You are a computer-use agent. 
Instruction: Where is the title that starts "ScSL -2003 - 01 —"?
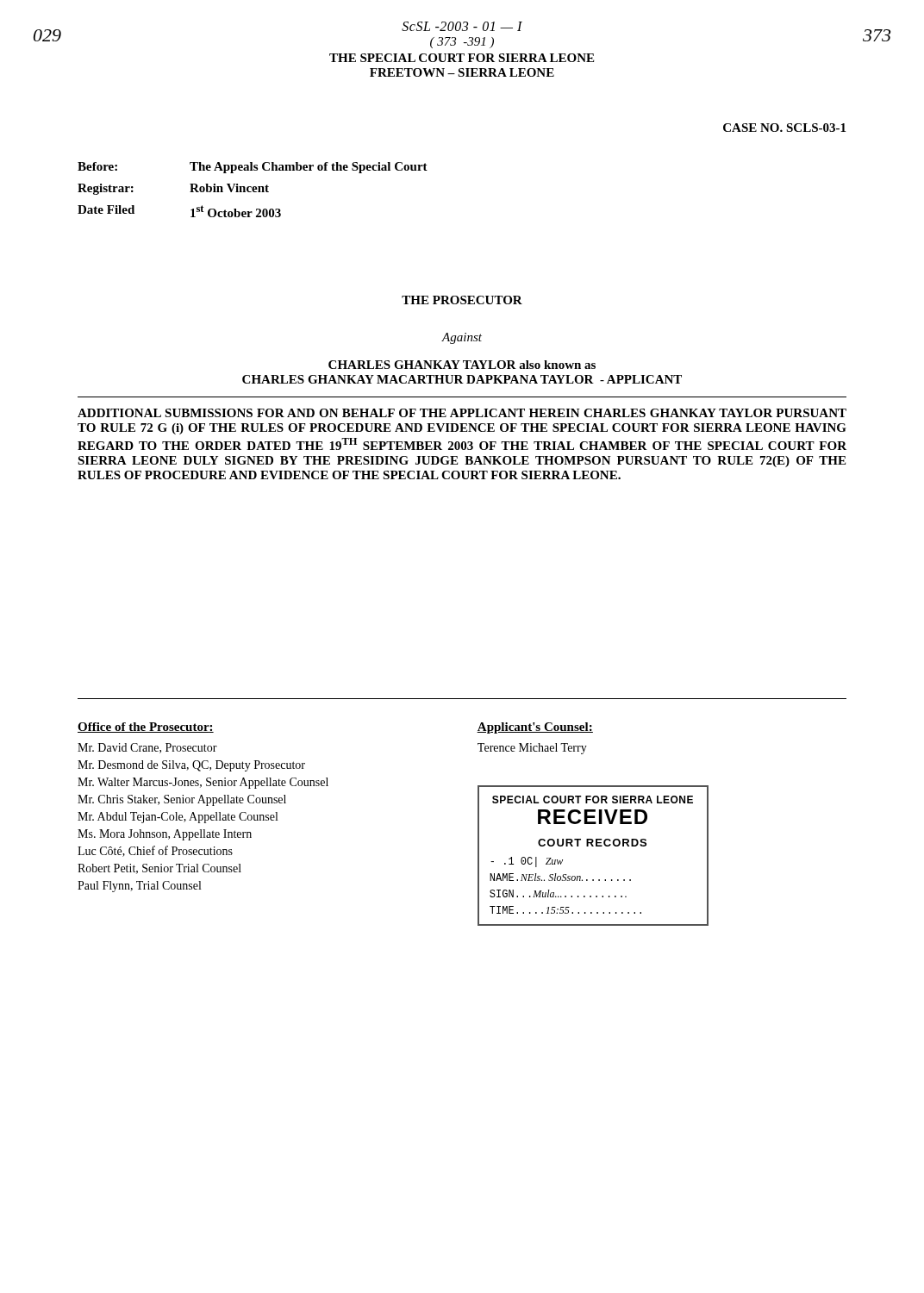tap(462, 50)
